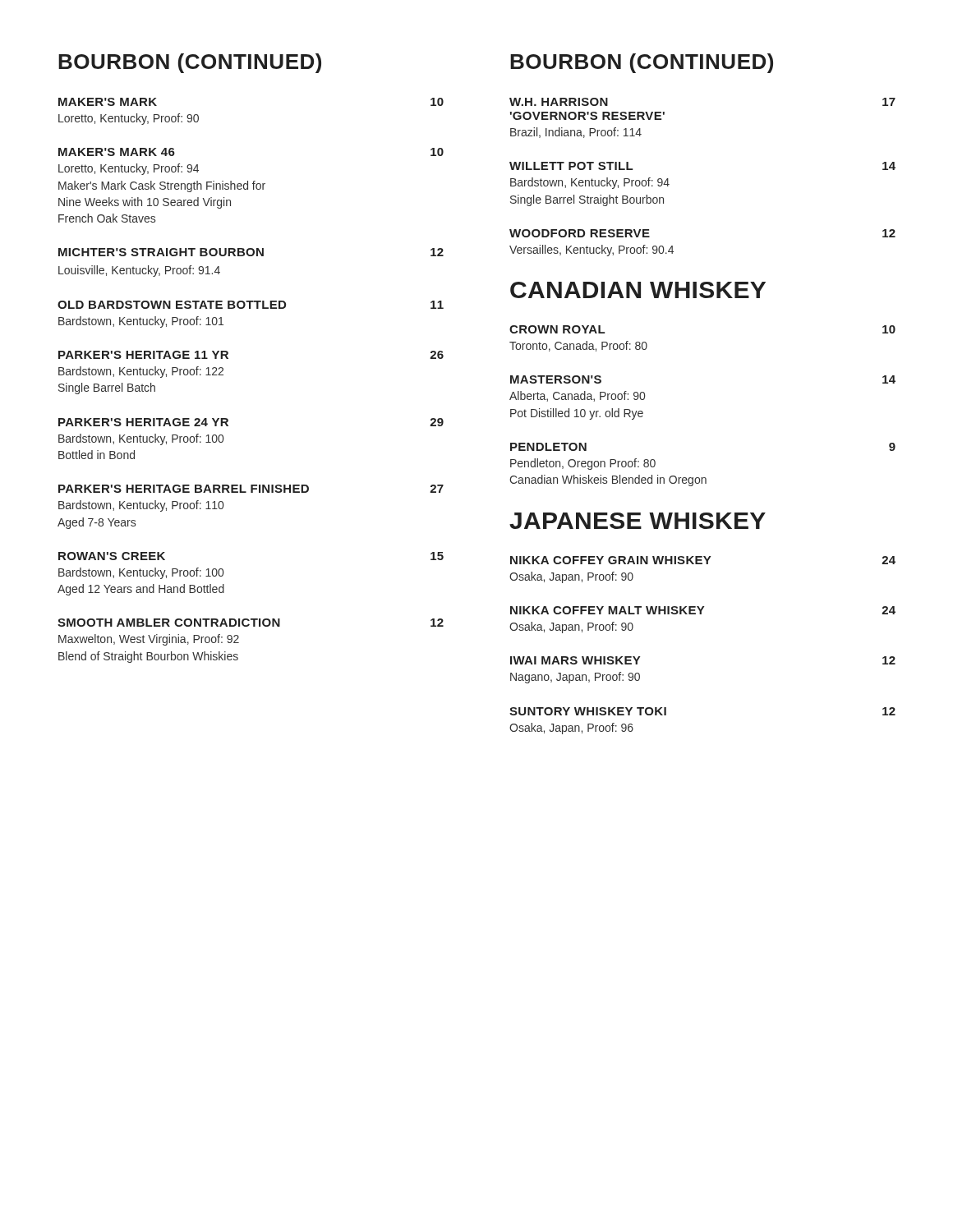Point to the element starting "SMOOTH AMBLER CONTRADICTION 12 Maxwelton,"
The image size is (953, 1232).
[251, 623]
